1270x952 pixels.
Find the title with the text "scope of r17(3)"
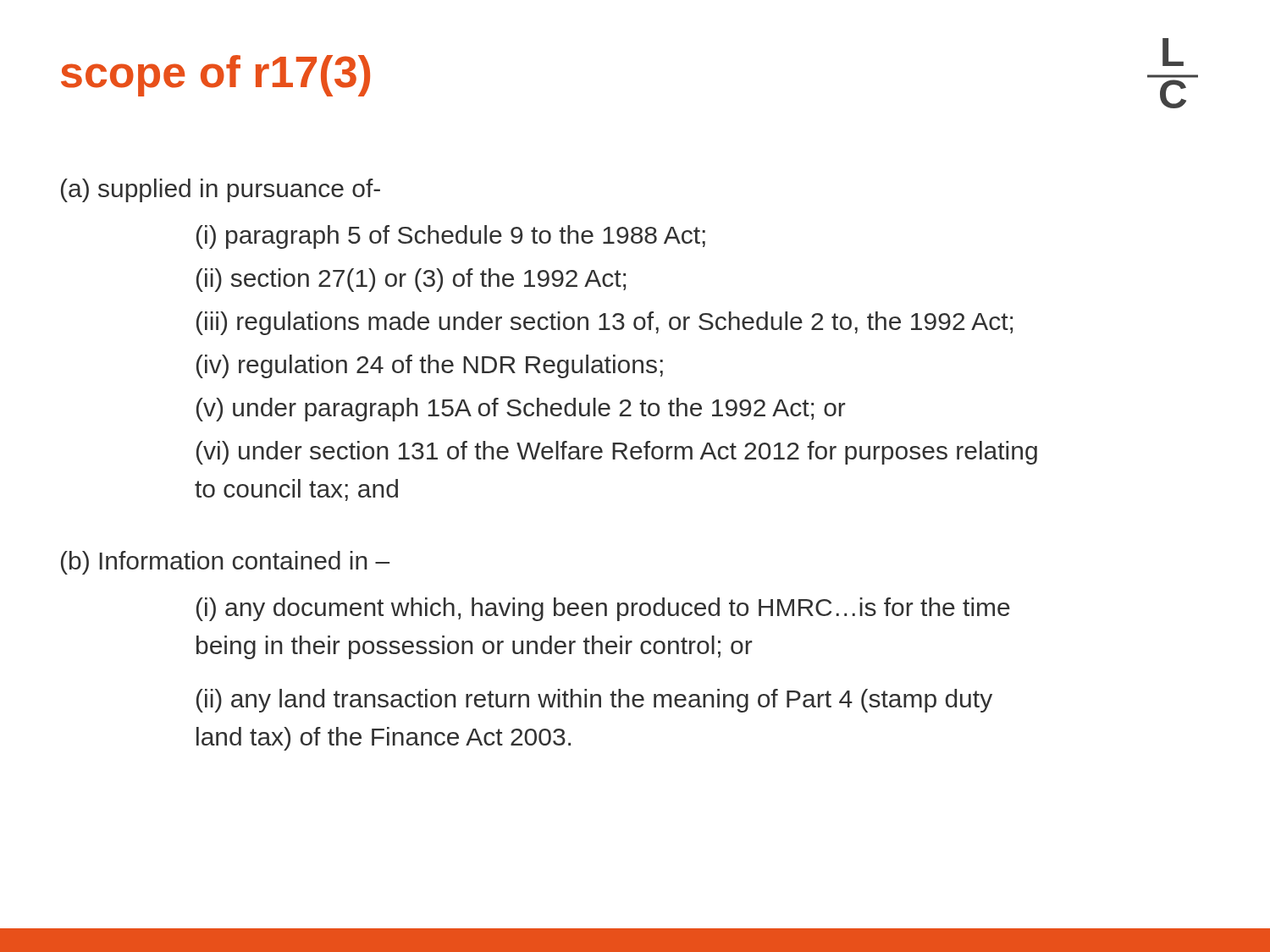tap(216, 72)
